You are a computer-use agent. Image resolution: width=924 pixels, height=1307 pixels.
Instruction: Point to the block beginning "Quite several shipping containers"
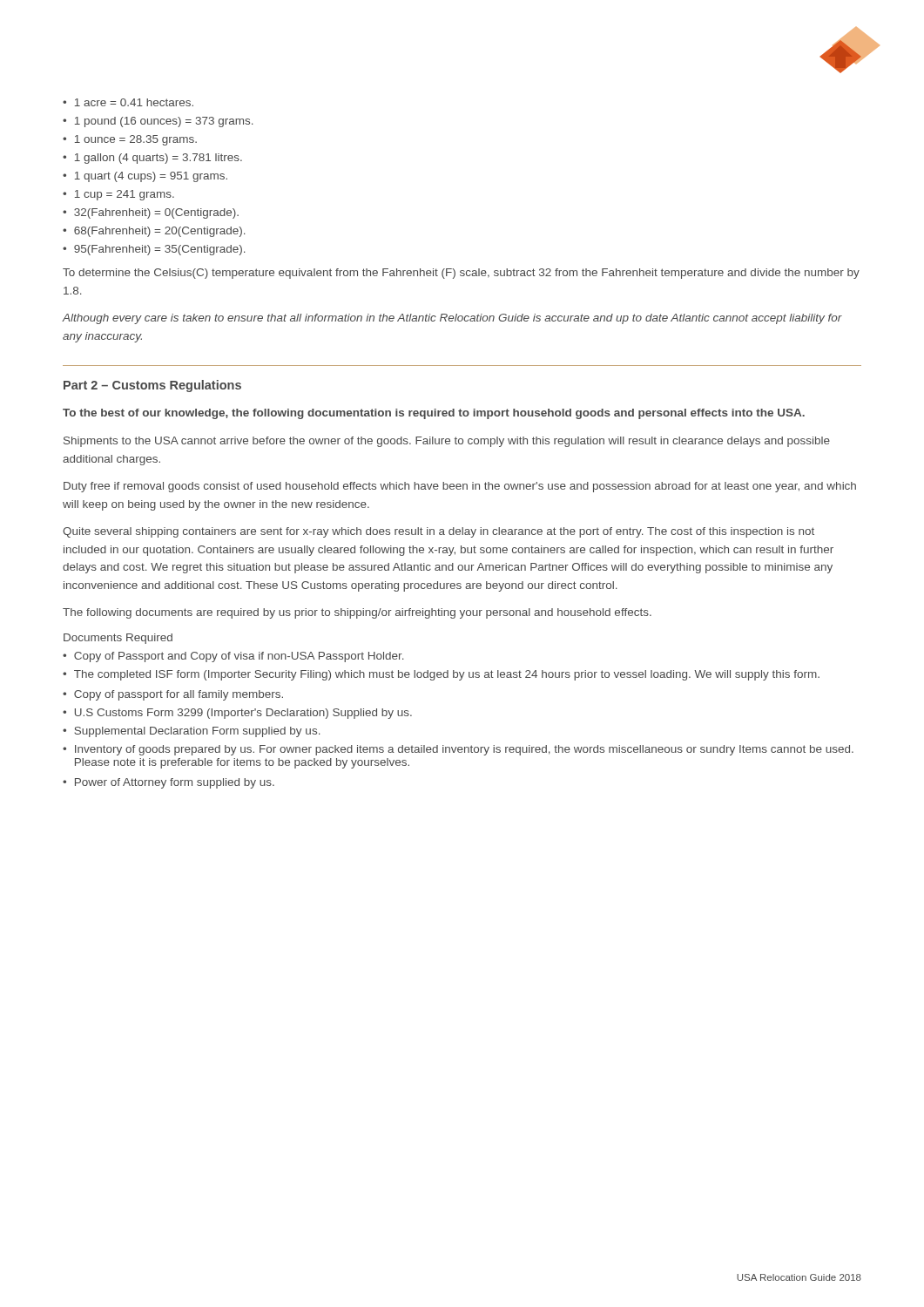coord(448,558)
